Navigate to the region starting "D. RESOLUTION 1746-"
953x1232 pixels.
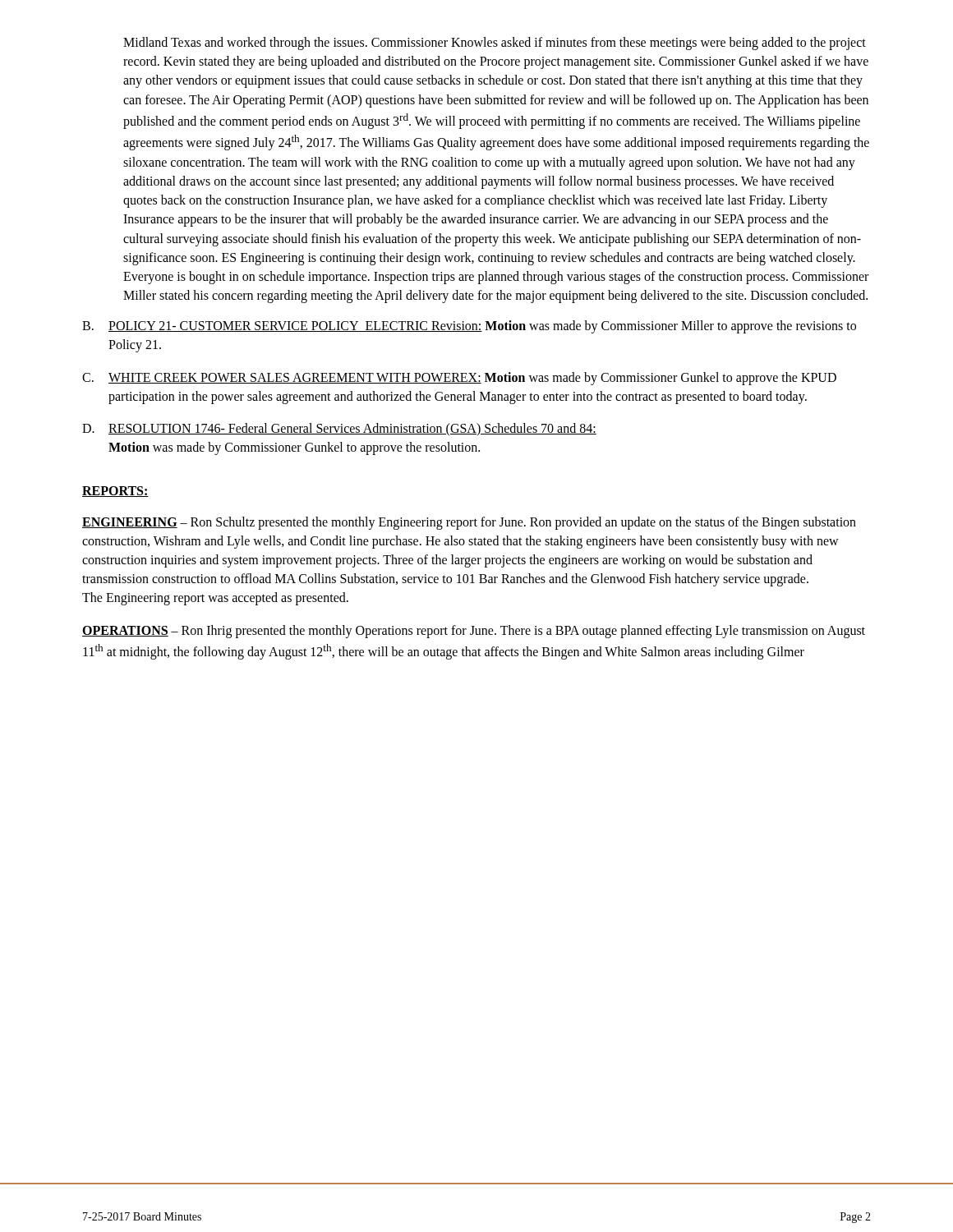(x=476, y=438)
